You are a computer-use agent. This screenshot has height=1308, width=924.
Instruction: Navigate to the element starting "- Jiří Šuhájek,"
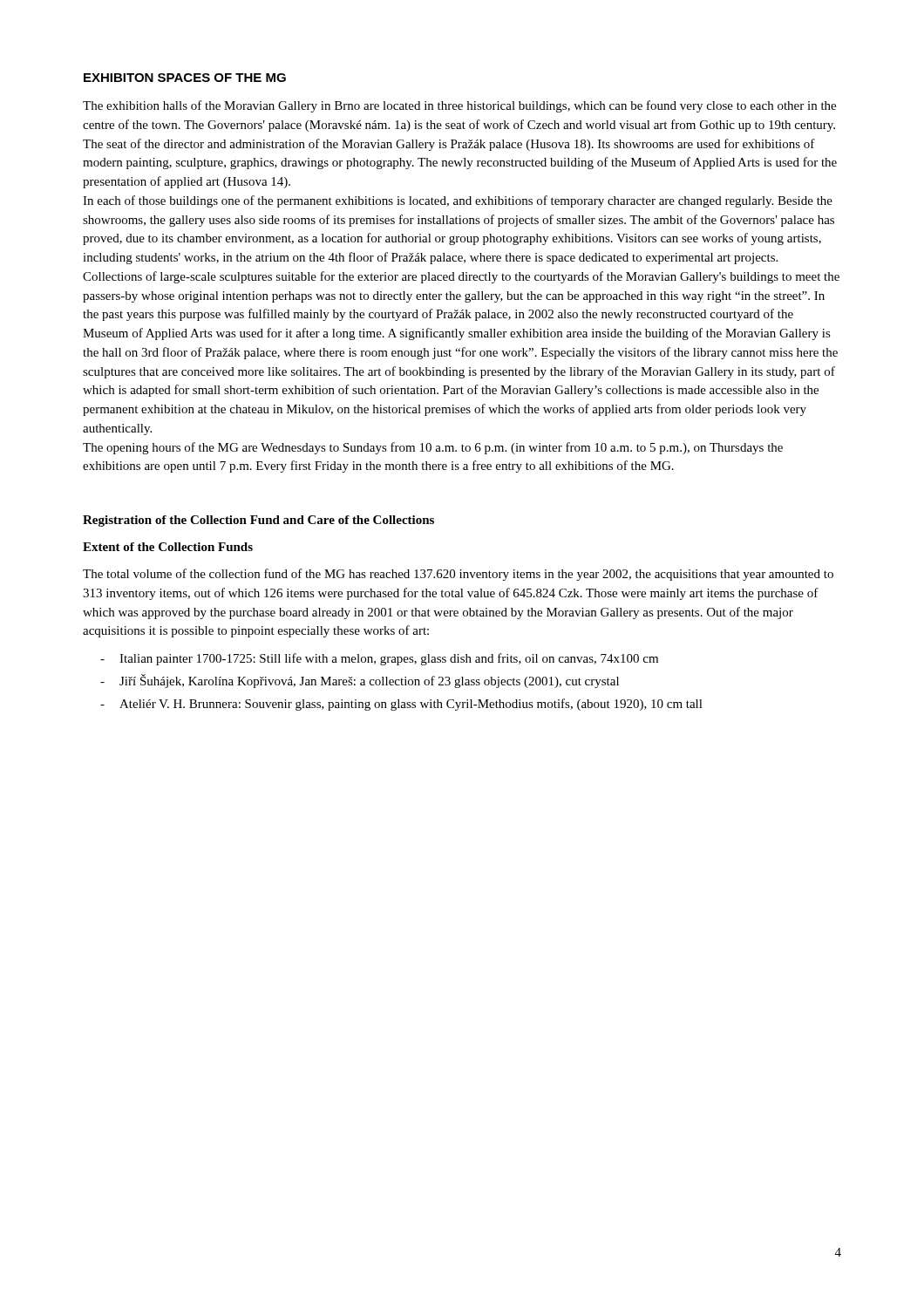pyautogui.click(x=360, y=682)
